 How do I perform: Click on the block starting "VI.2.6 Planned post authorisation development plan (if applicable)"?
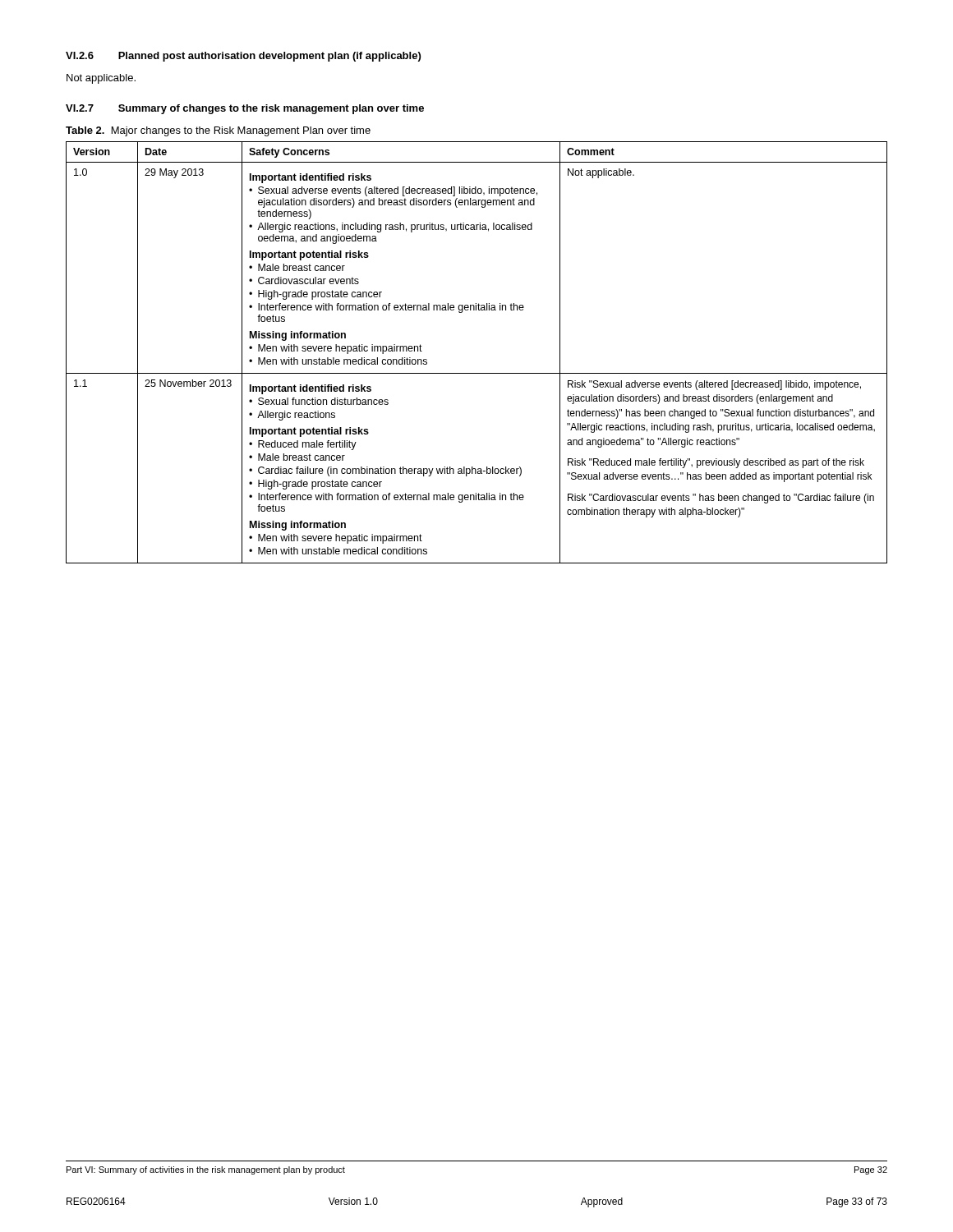pyautogui.click(x=243, y=55)
